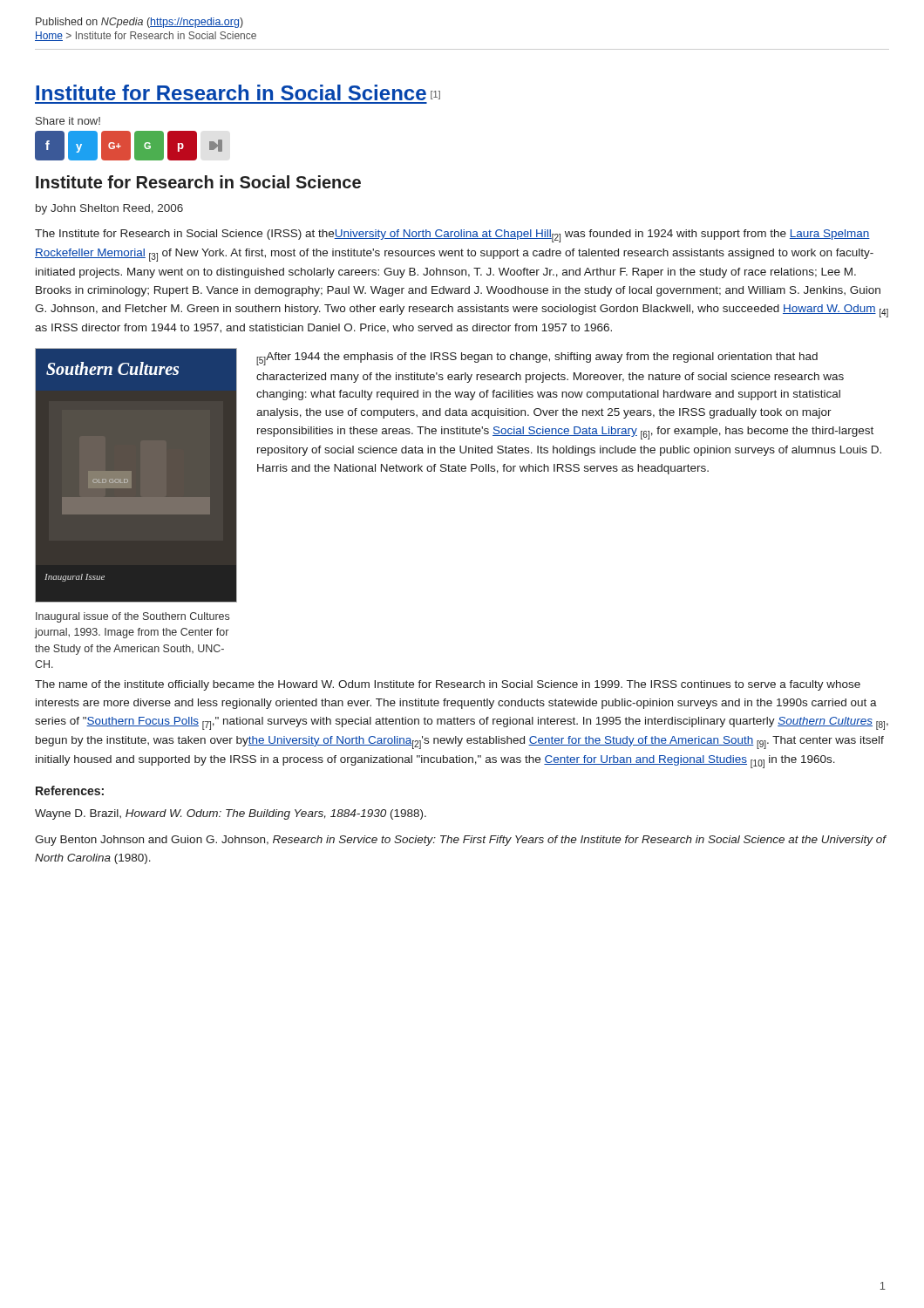Image resolution: width=924 pixels, height=1308 pixels.
Task: Locate the element starting "The name of the"
Action: [x=462, y=723]
